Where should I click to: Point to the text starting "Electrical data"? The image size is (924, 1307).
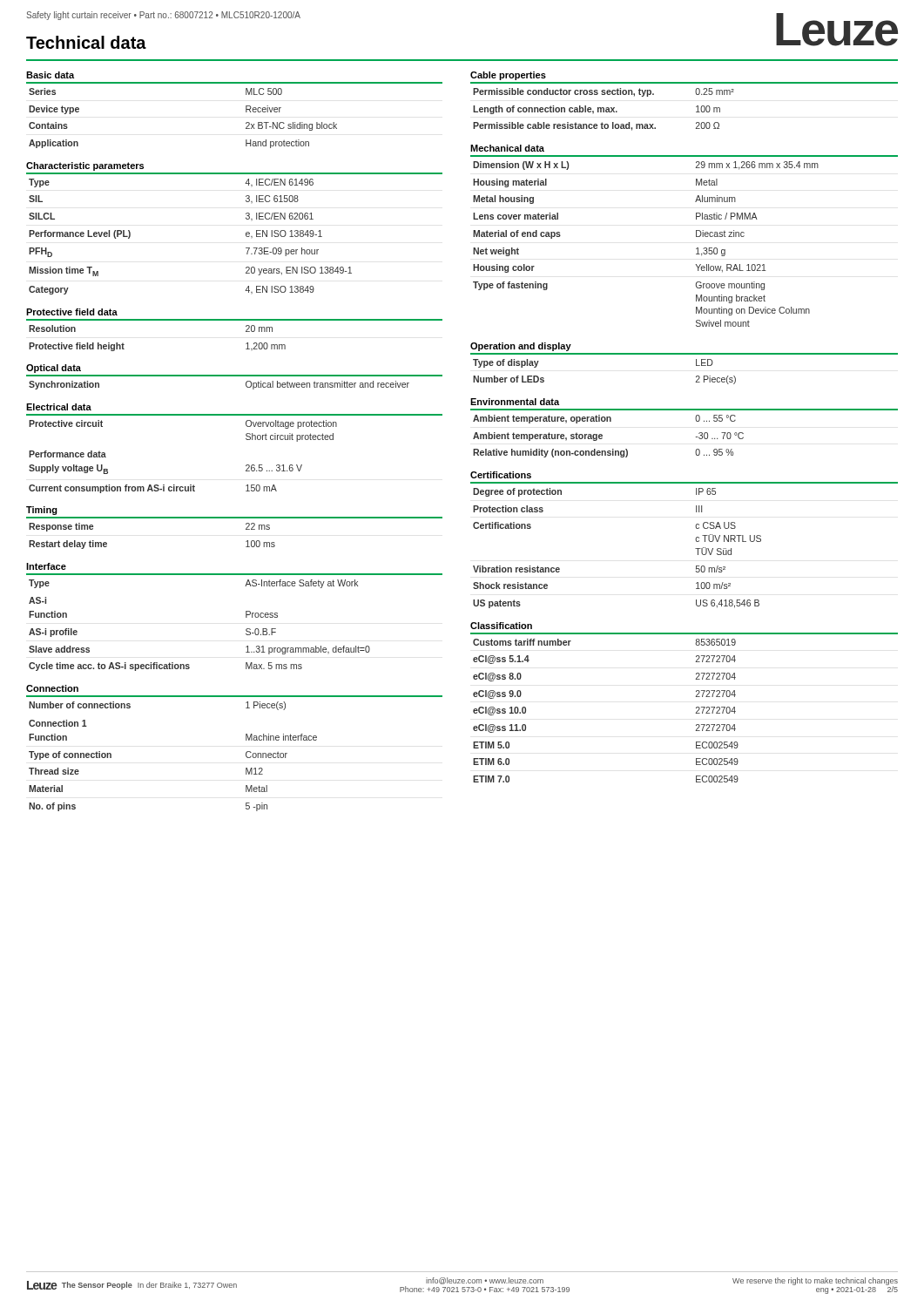(x=59, y=407)
